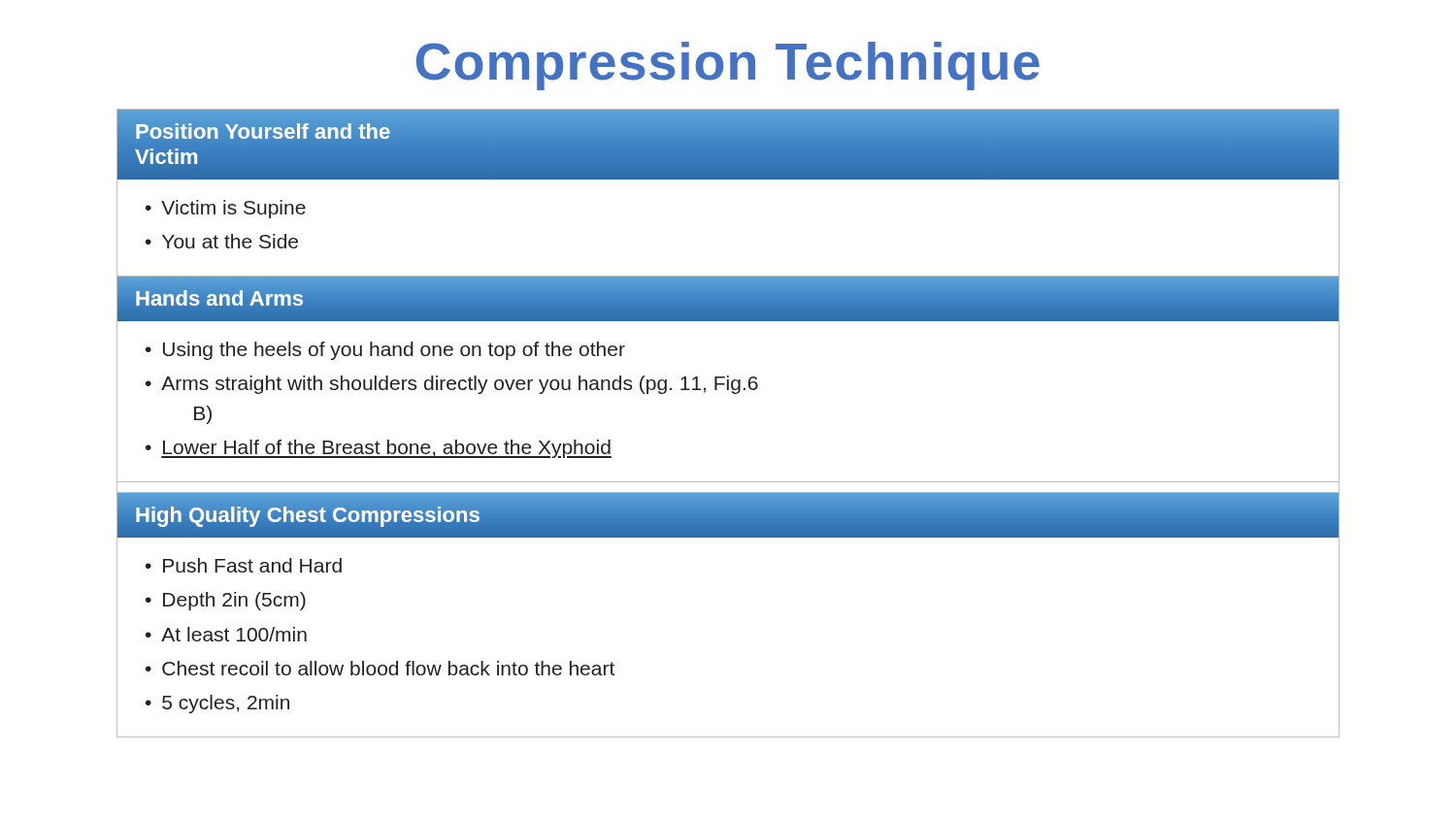Select the element starting "• Victim is Supine"

225,208
